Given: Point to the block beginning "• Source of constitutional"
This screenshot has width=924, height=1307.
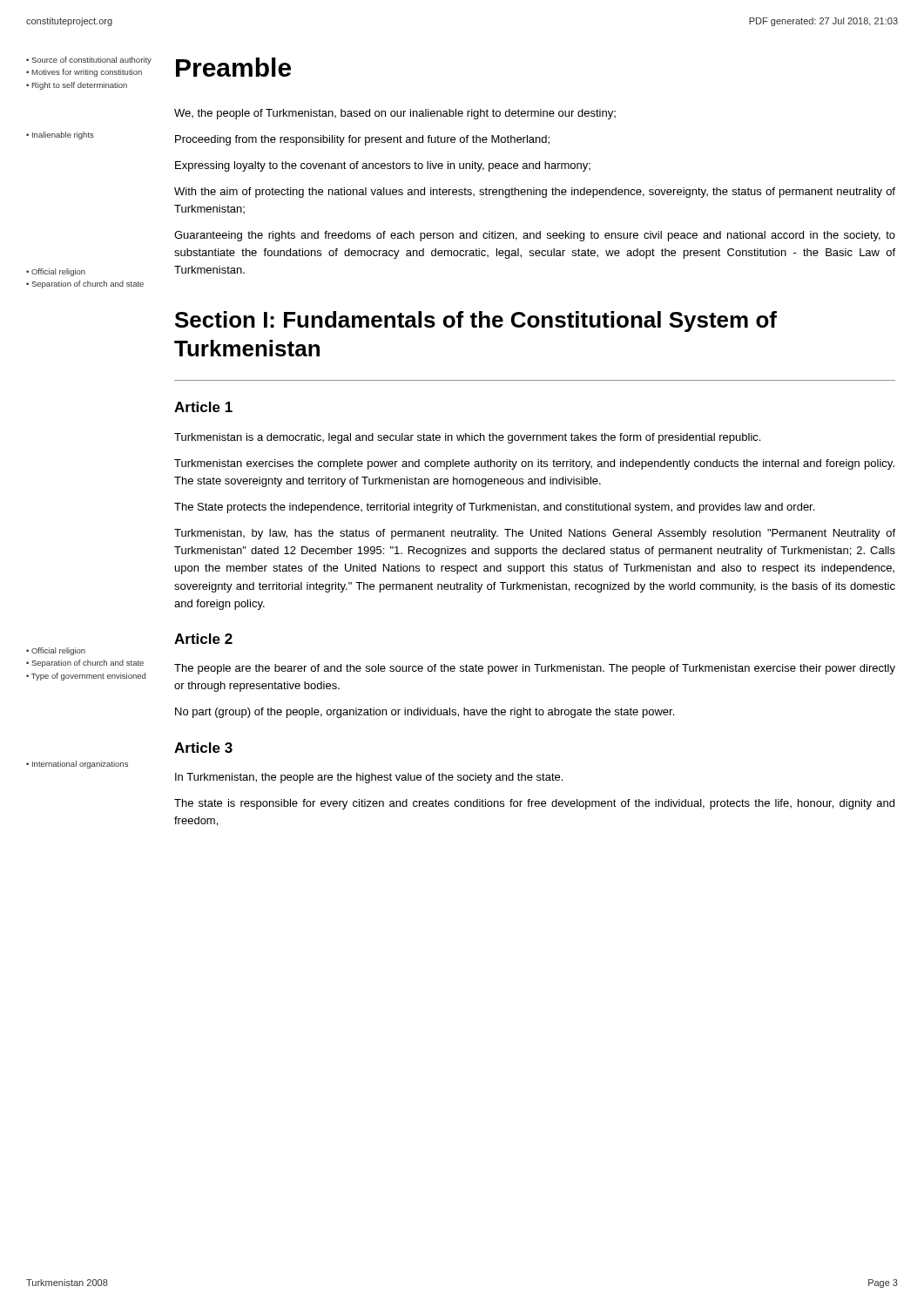Looking at the screenshot, I should [89, 72].
